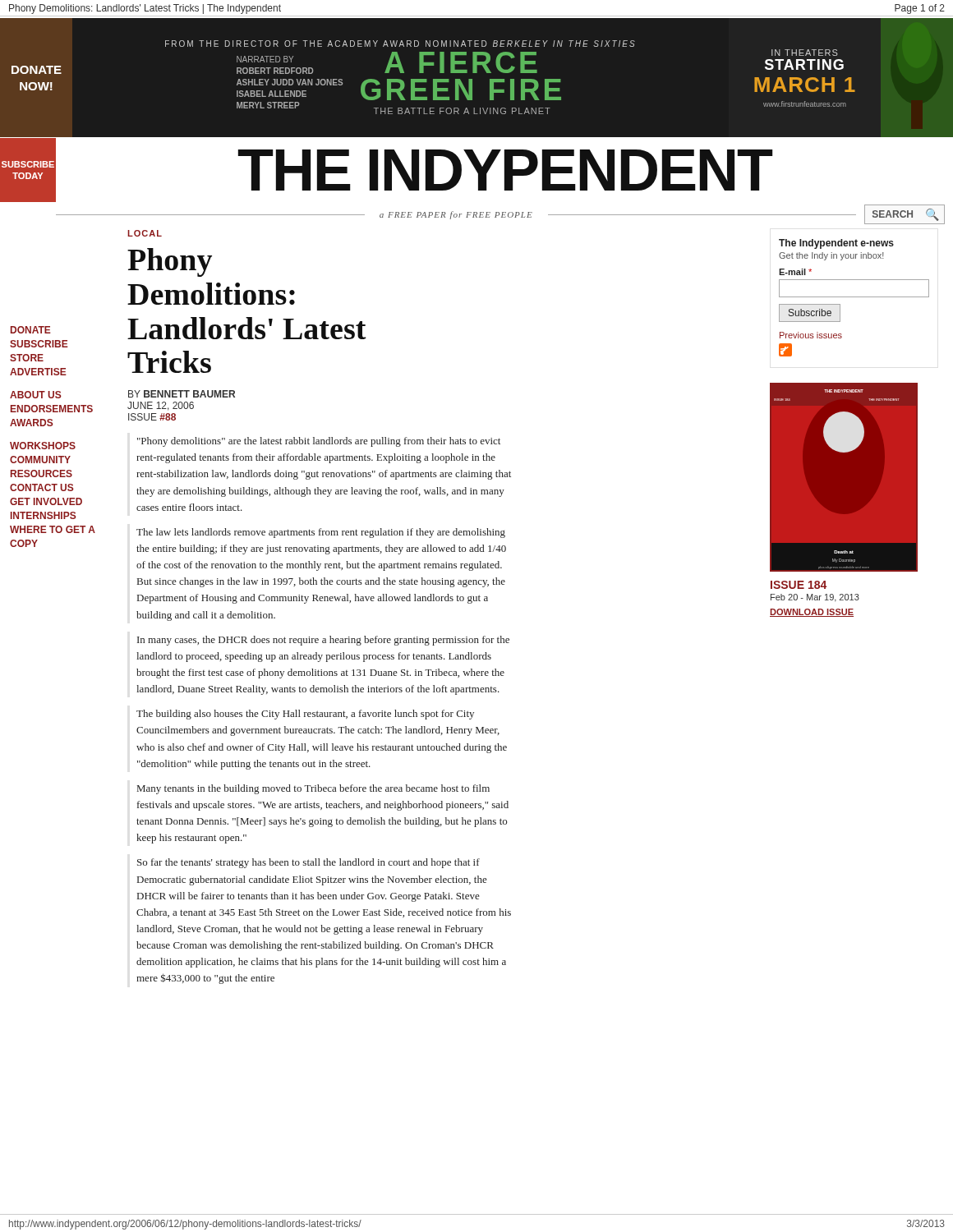The width and height of the screenshot is (953, 1232).
Task: Locate the text starting "So far the tenants'"
Action: (324, 920)
